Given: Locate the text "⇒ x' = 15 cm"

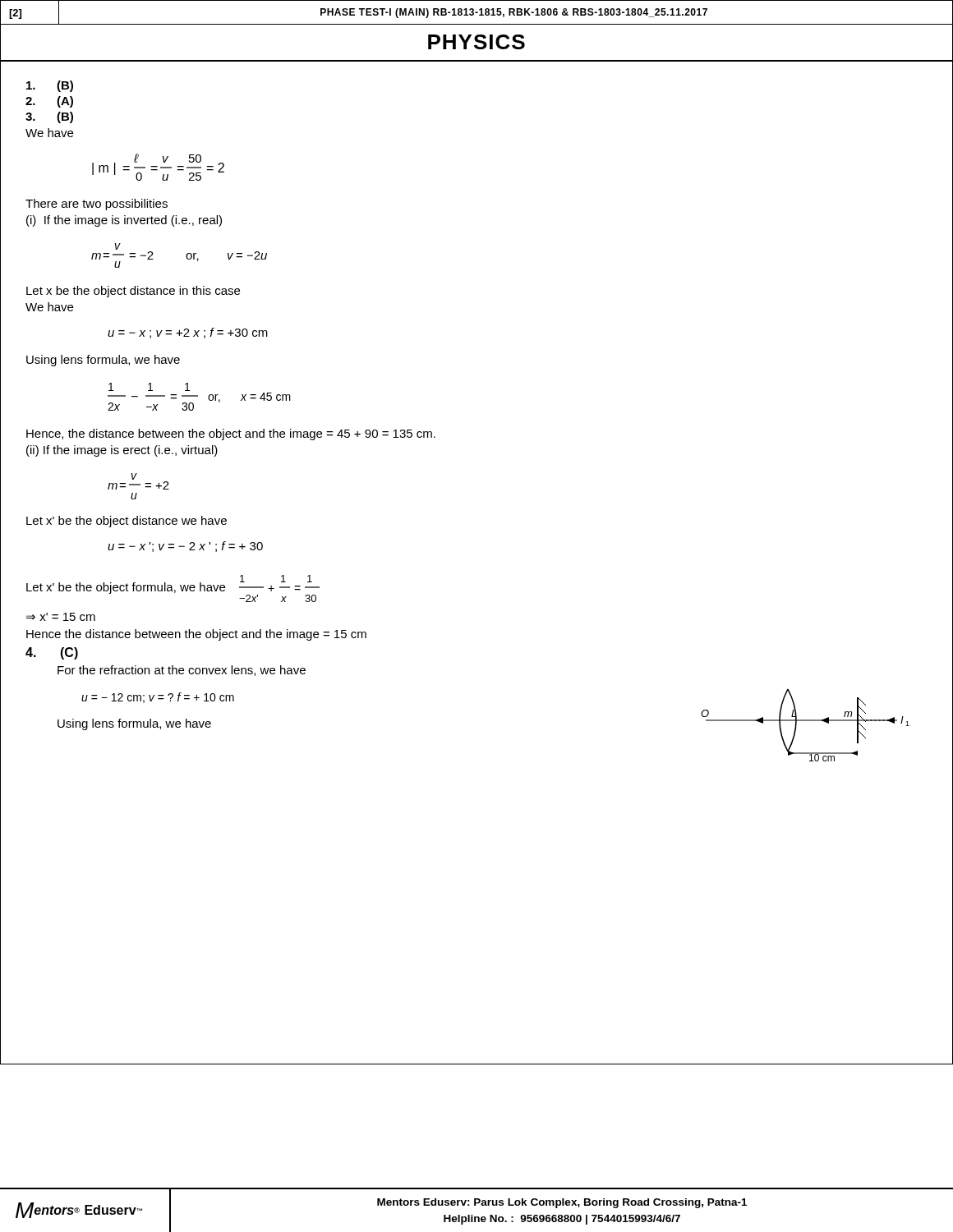Looking at the screenshot, I should coord(61,616).
